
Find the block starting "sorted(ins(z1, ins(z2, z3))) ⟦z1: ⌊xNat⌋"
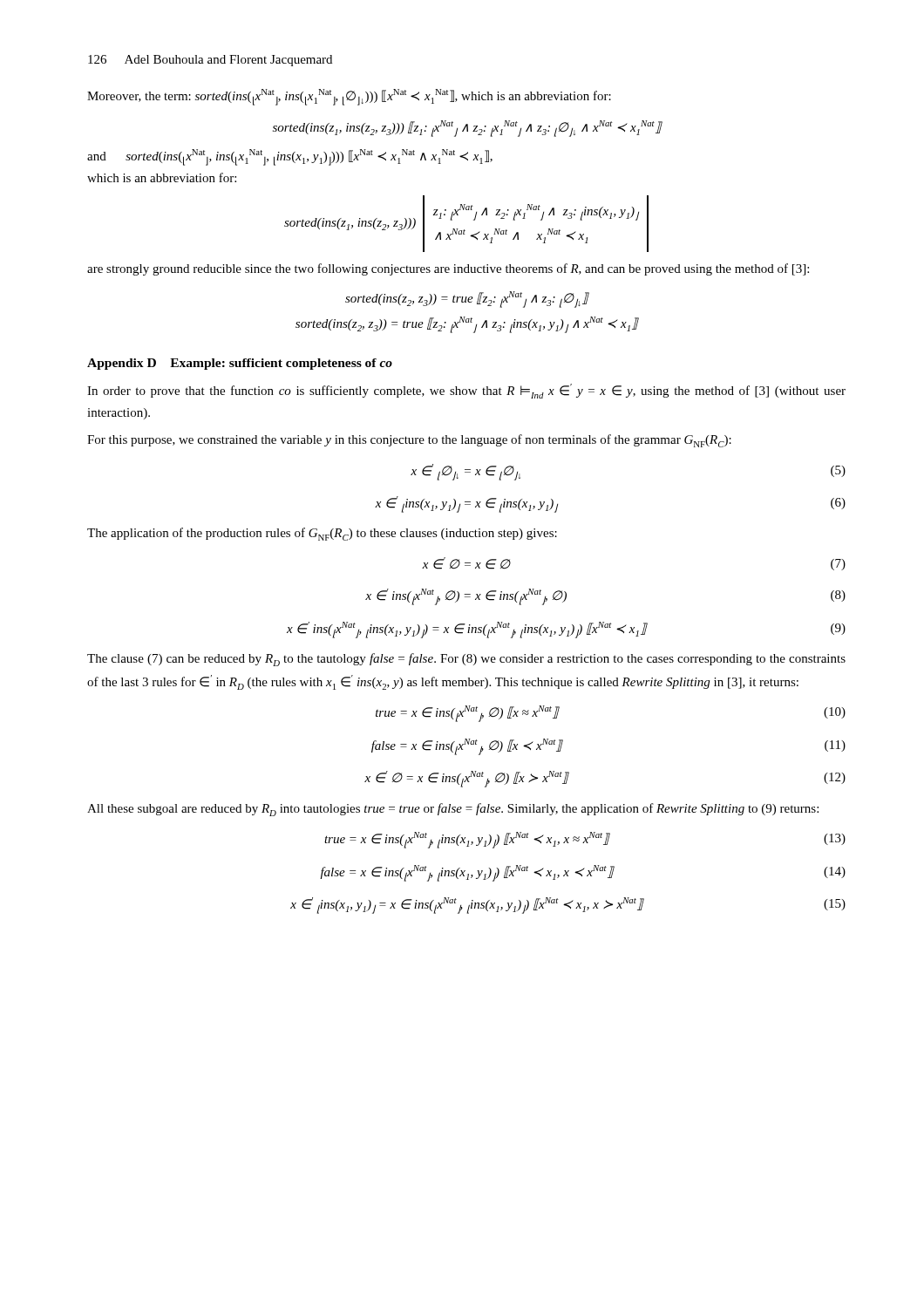tap(466, 127)
